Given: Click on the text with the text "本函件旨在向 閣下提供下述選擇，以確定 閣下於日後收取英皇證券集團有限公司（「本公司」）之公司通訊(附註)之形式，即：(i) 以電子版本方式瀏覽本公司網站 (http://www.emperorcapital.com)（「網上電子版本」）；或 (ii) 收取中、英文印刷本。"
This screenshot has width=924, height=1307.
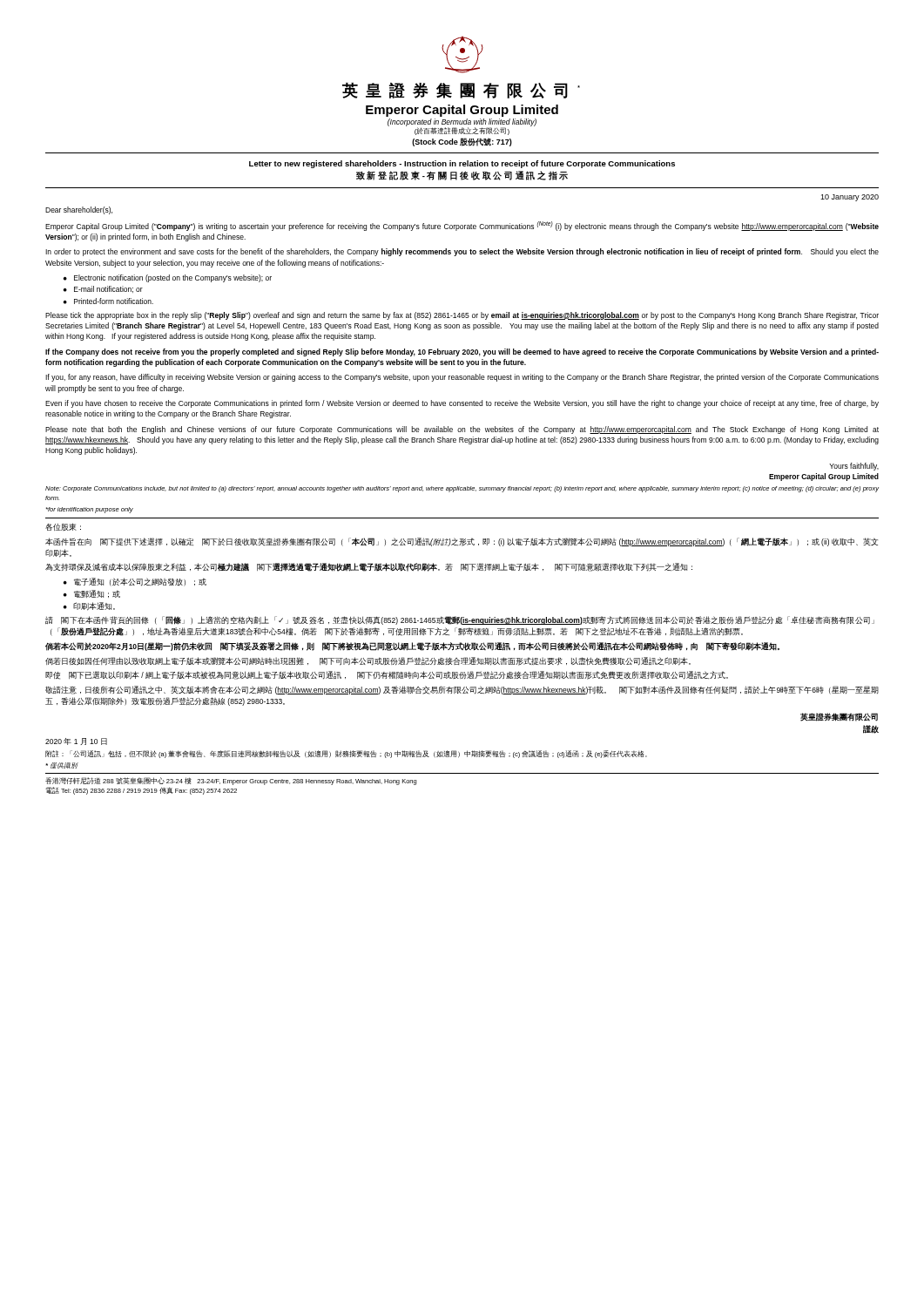Looking at the screenshot, I should click(462, 547).
